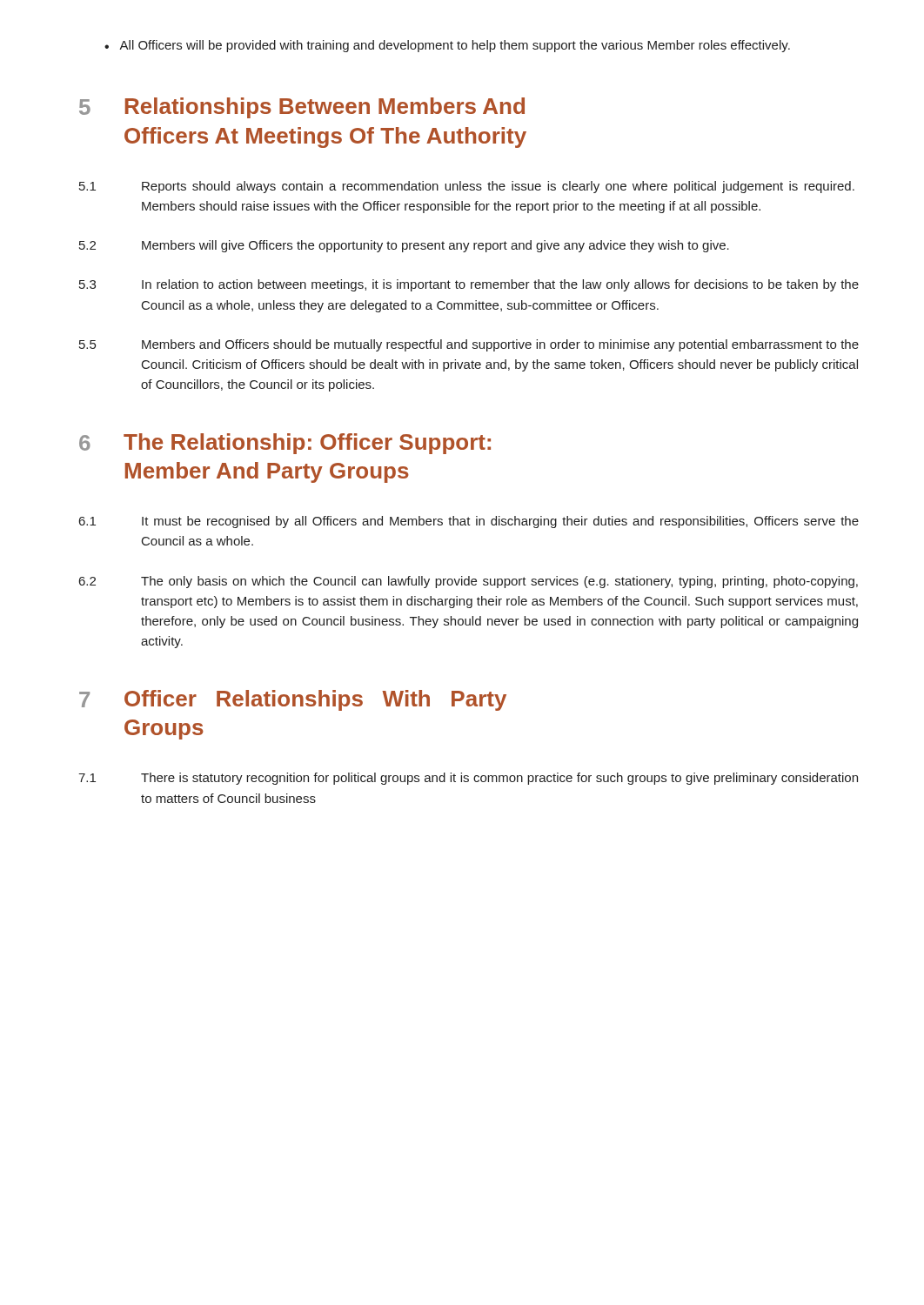Click on the list item containing "• All Officers"
The width and height of the screenshot is (924, 1305).
pyautogui.click(x=448, y=46)
